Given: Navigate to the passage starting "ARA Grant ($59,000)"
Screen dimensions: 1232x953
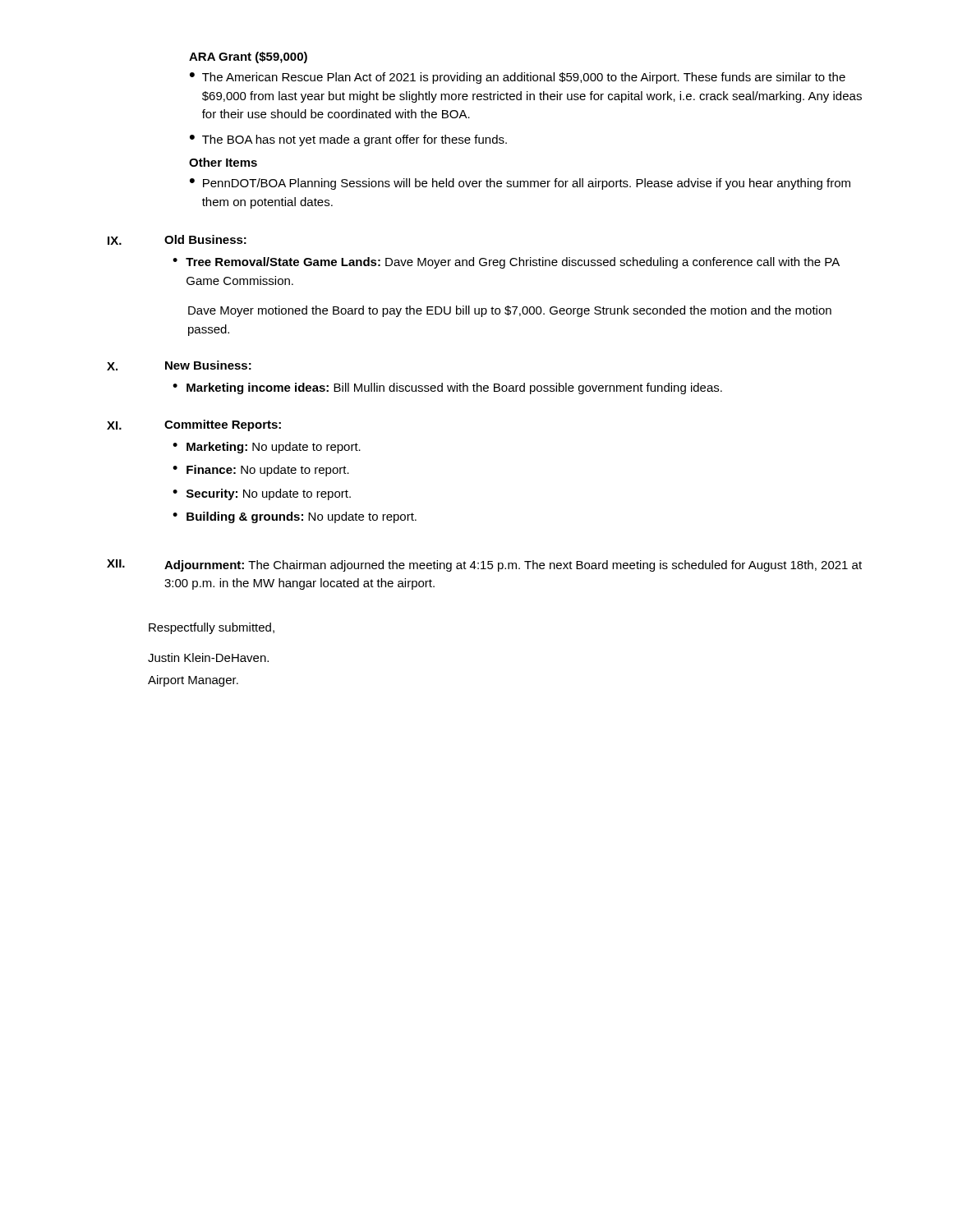Looking at the screenshot, I should [248, 56].
